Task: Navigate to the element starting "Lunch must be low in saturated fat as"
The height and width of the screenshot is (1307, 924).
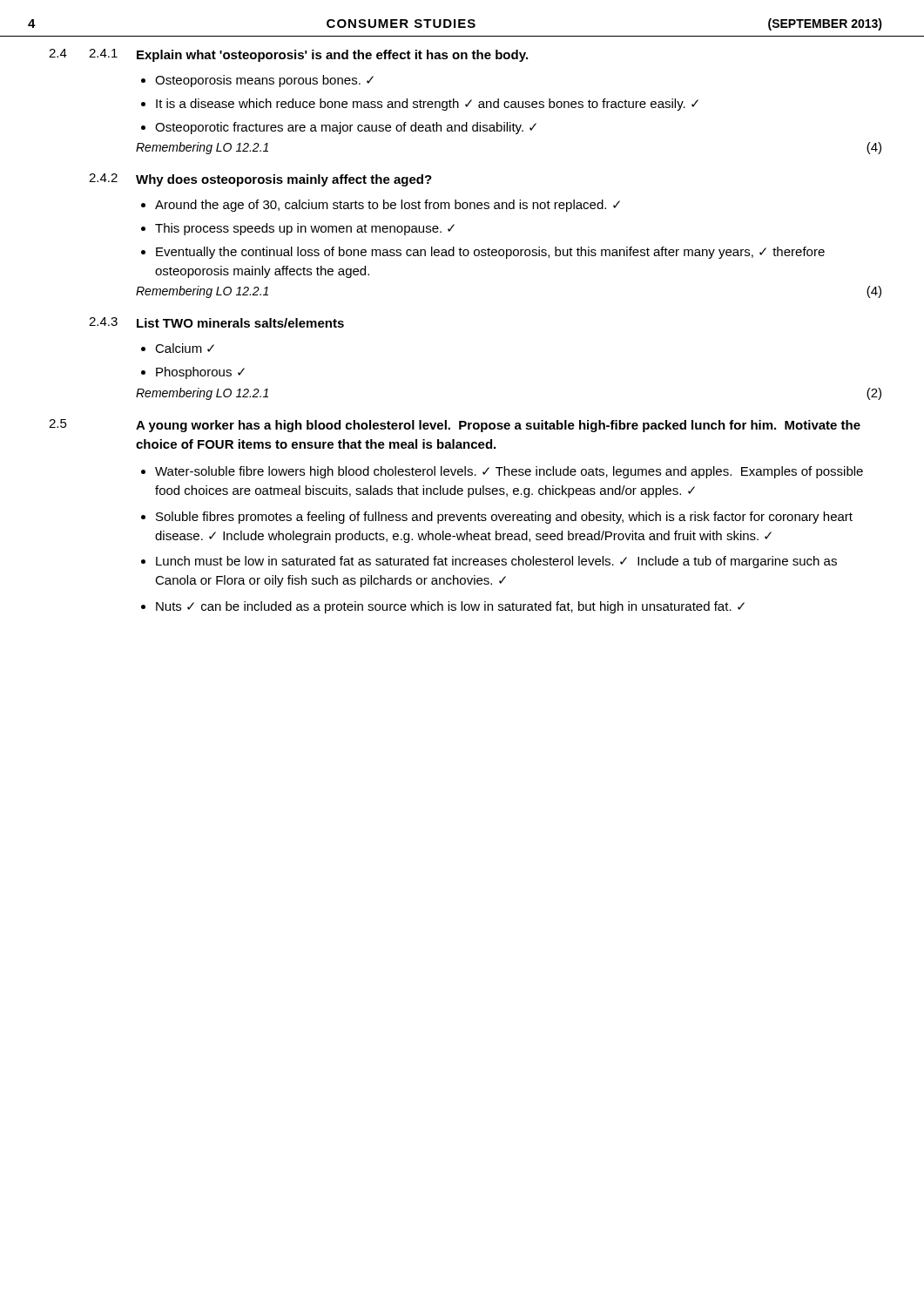Action: tap(496, 570)
